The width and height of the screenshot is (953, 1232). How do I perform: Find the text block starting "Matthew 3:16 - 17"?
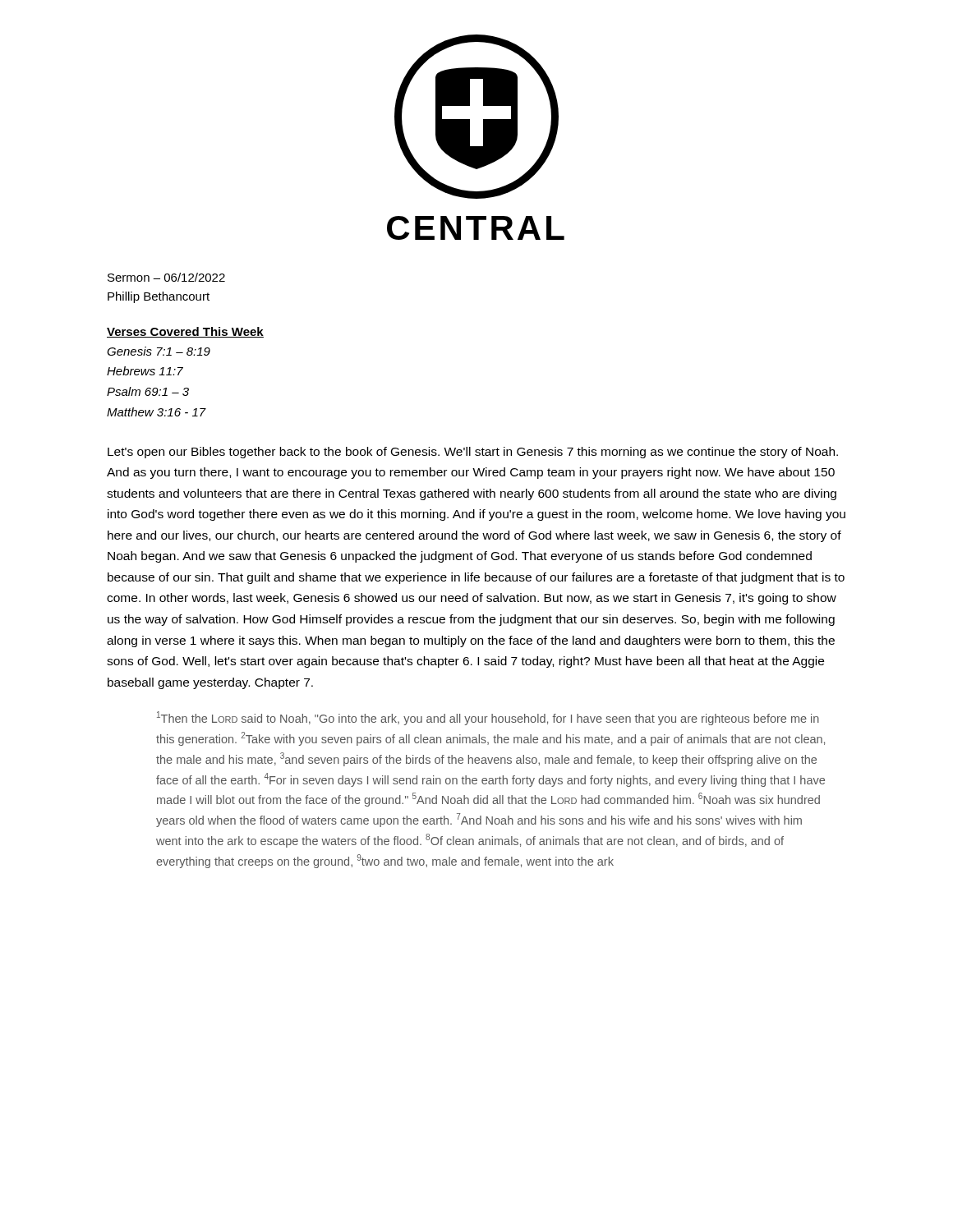[x=156, y=412]
